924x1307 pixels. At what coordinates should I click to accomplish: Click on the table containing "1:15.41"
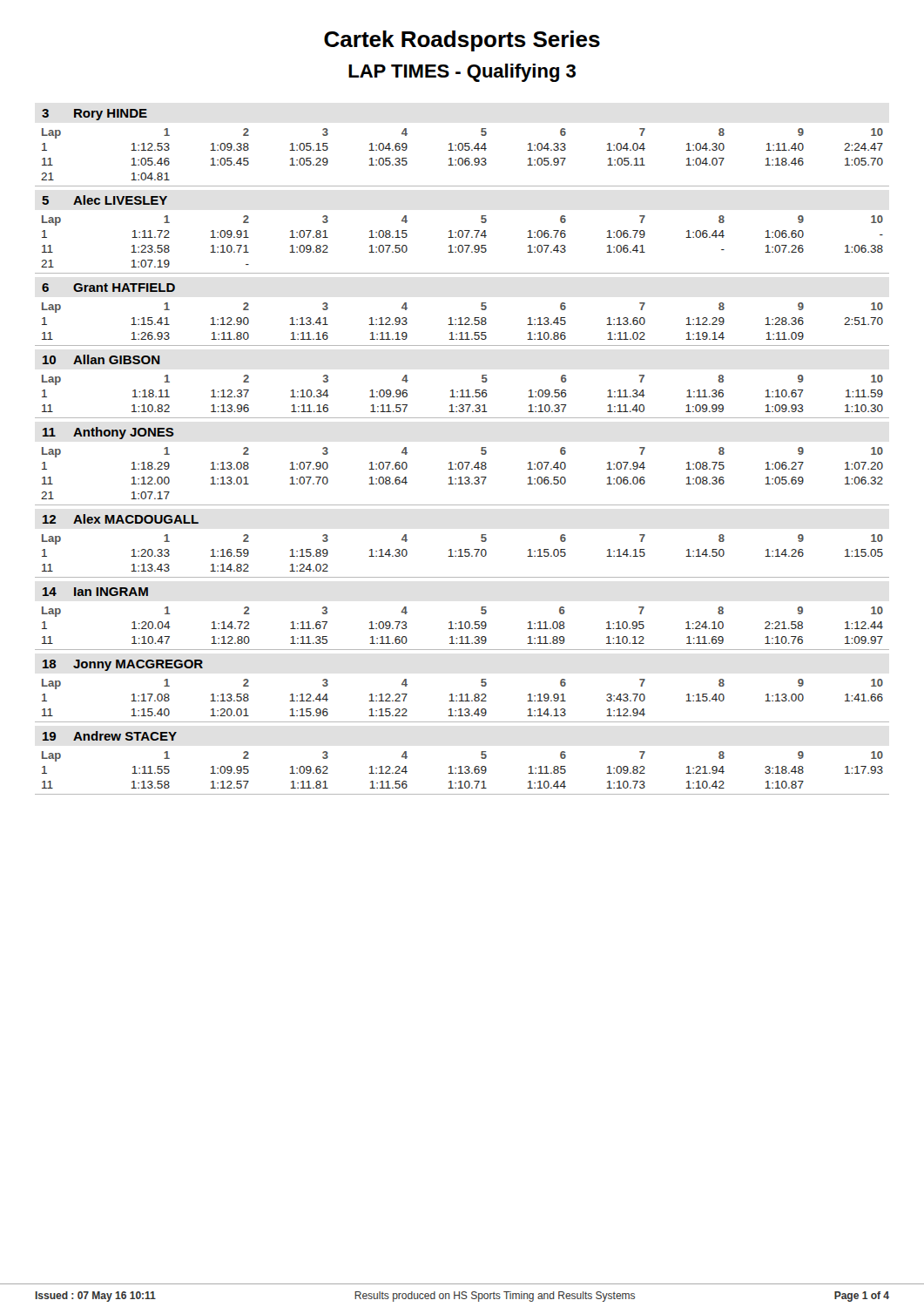pos(462,321)
